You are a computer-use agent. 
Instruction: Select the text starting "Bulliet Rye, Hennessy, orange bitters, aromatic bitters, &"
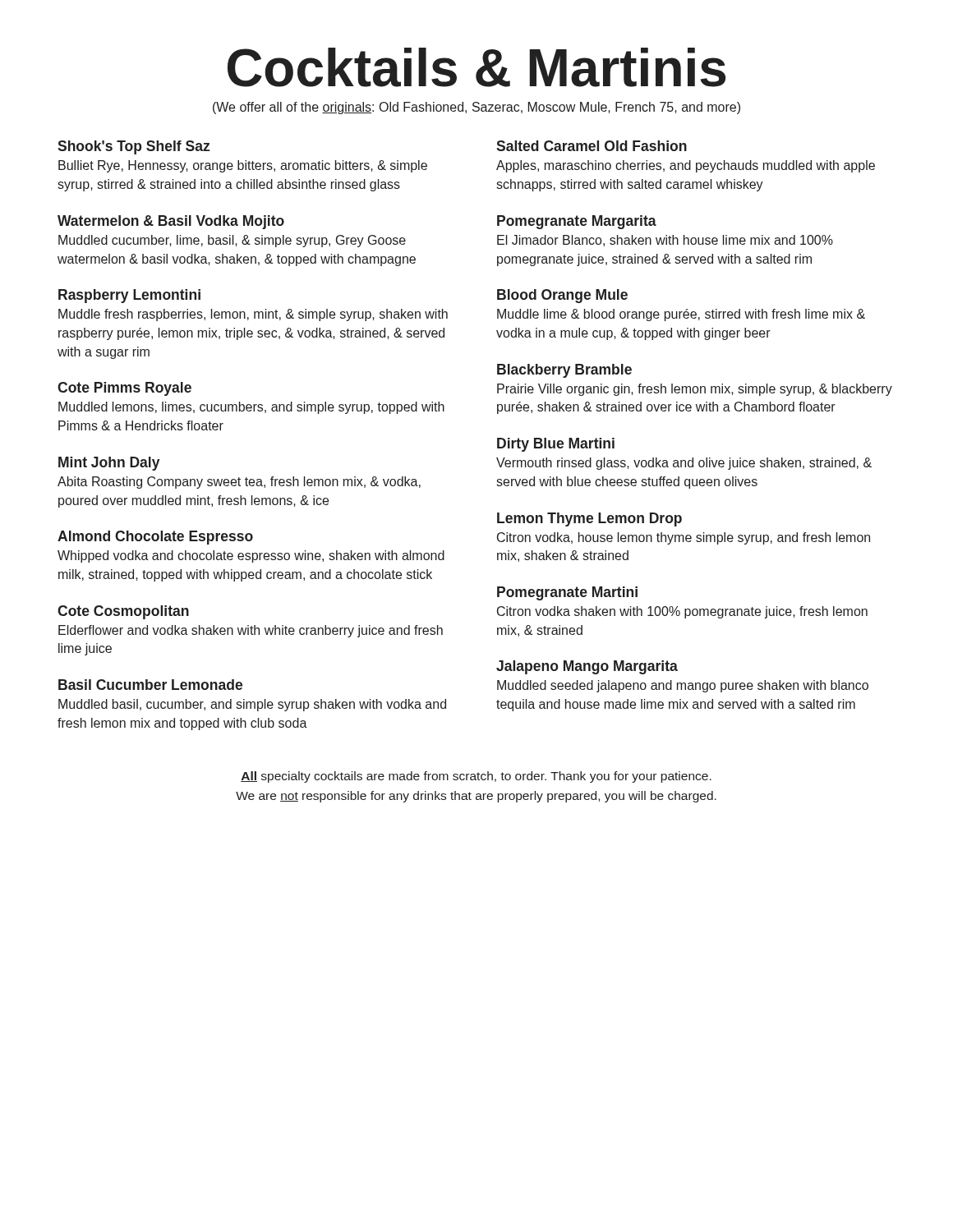click(x=257, y=176)
